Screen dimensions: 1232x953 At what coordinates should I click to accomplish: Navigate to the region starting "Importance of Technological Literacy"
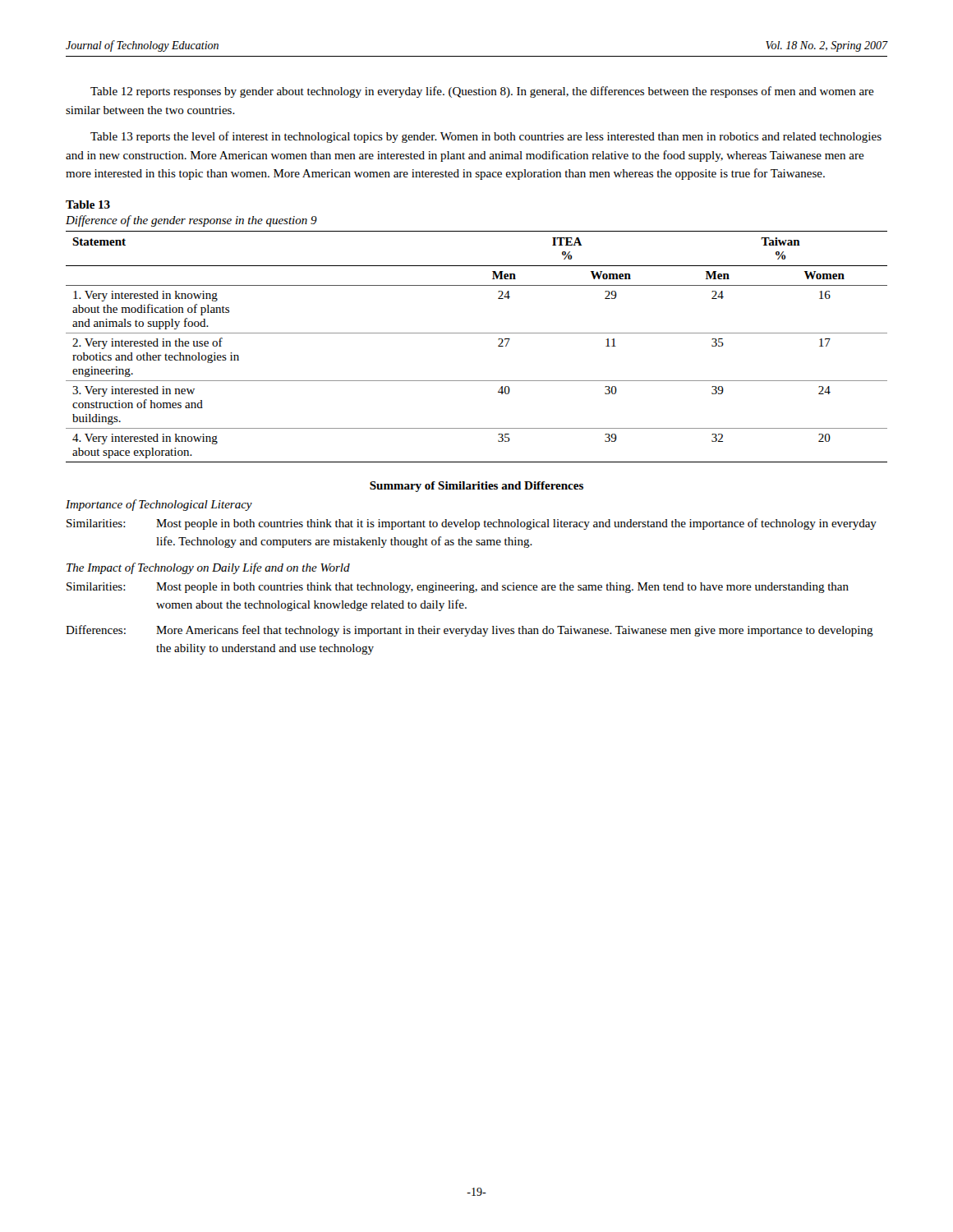click(x=159, y=504)
